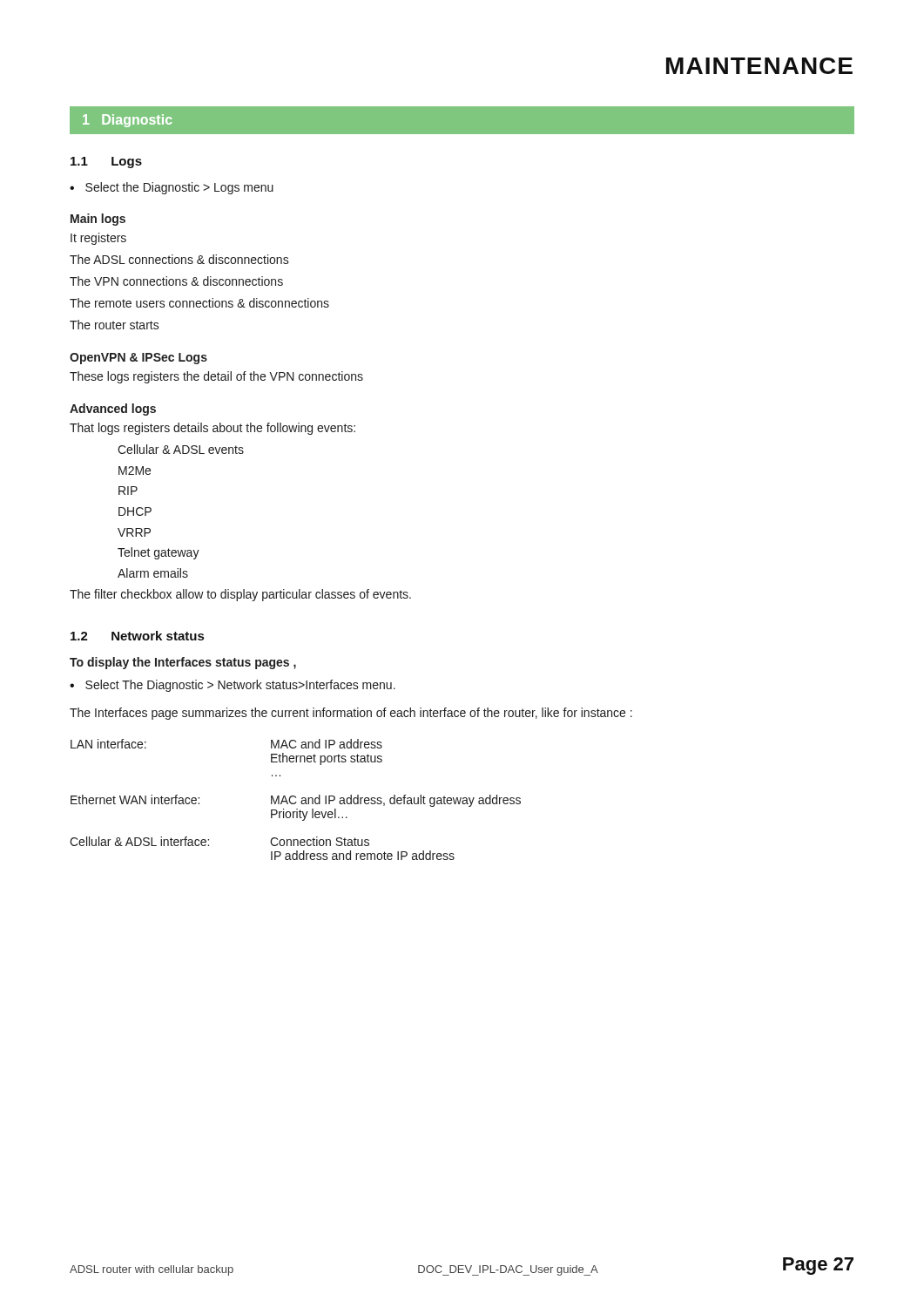Locate the text block with the text "OpenVPN & IPSec"

point(138,359)
